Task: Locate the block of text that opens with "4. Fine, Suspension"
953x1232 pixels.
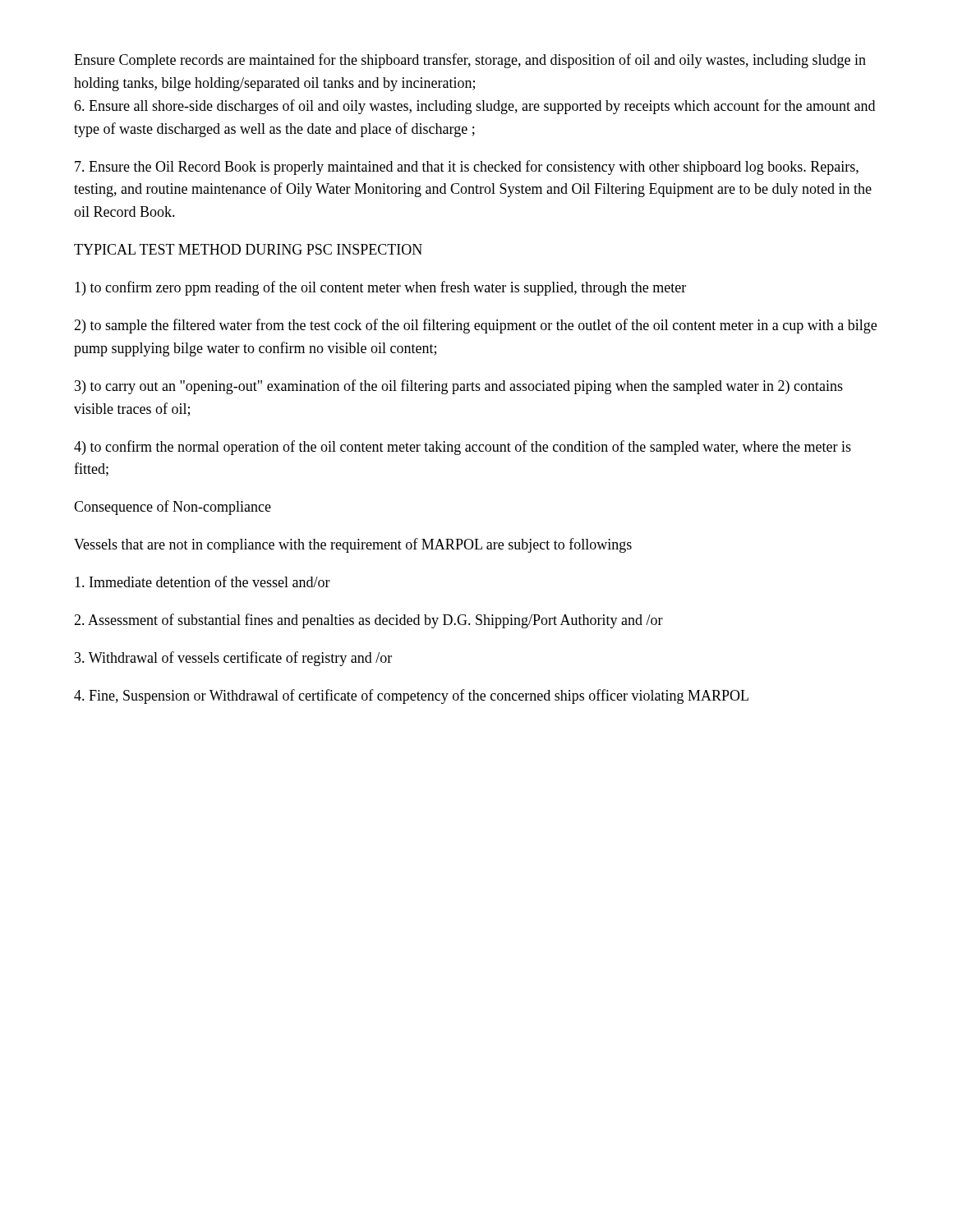Action: [x=412, y=696]
